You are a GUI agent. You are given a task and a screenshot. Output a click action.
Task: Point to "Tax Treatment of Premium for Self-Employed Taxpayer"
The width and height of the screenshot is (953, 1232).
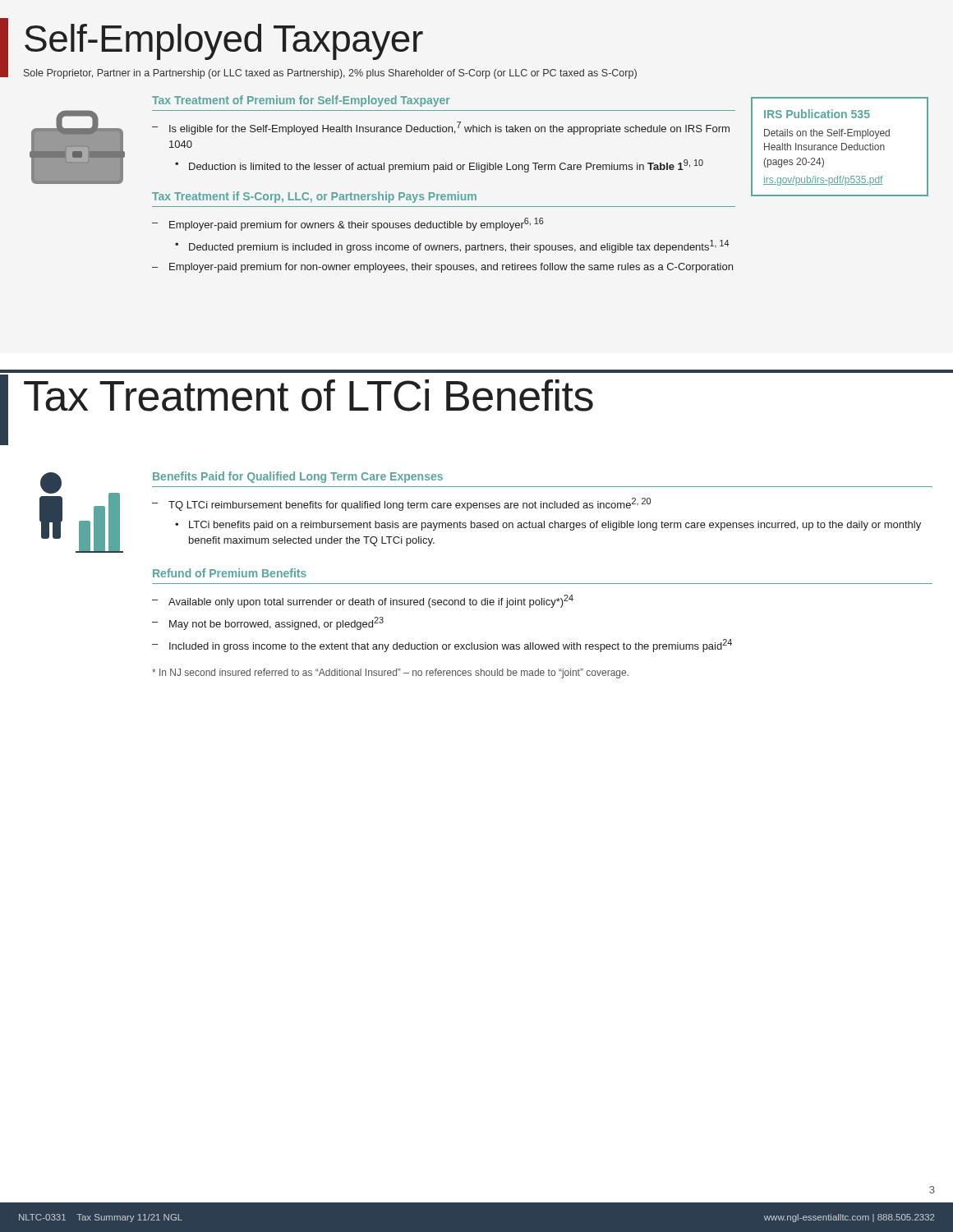click(x=301, y=100)
